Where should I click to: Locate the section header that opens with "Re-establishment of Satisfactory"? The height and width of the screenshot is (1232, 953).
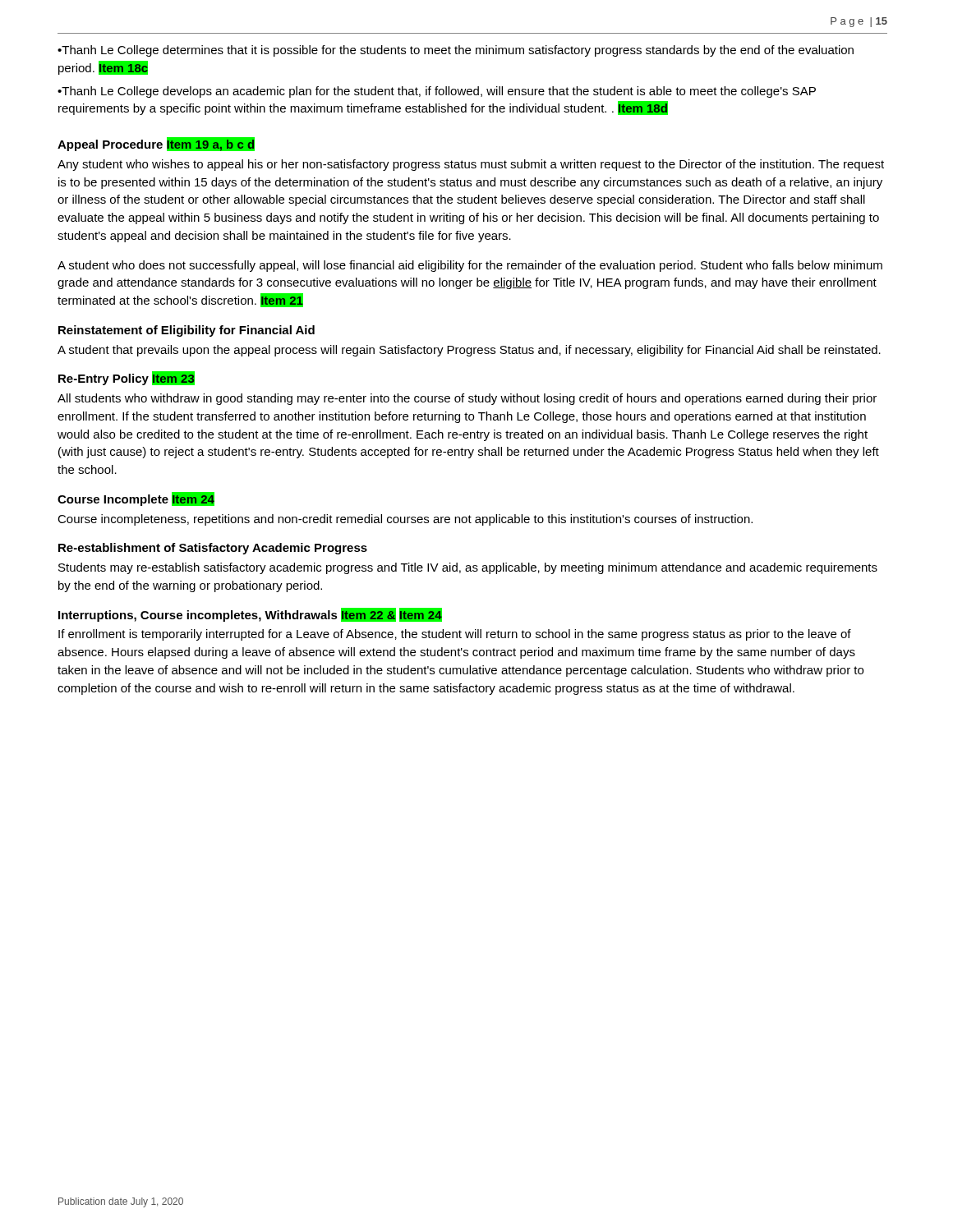click(212, 548)
